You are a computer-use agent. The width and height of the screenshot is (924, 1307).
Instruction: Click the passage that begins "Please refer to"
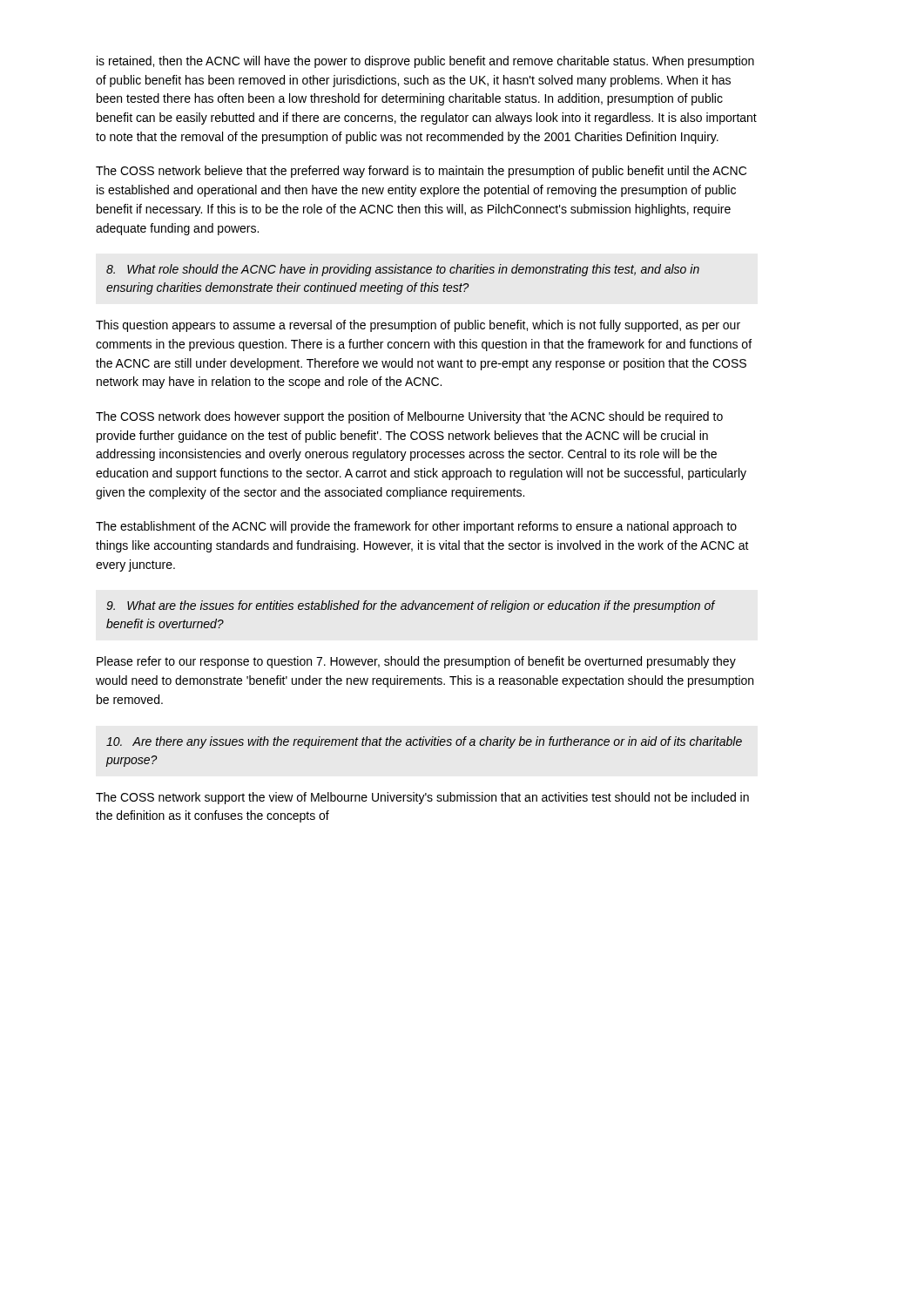click(425, 681)
